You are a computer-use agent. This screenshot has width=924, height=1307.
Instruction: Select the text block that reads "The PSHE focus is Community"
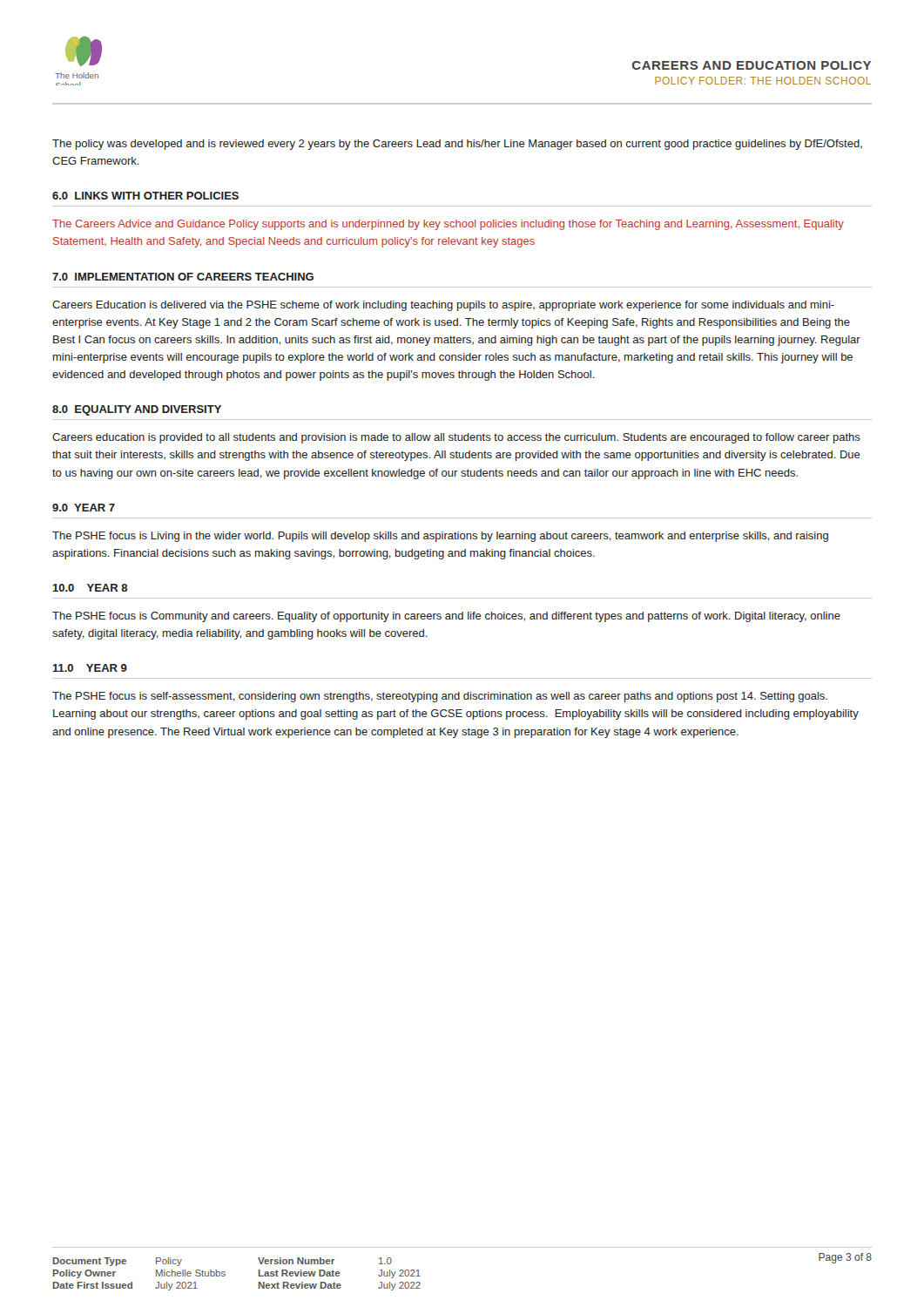[446, 624]
